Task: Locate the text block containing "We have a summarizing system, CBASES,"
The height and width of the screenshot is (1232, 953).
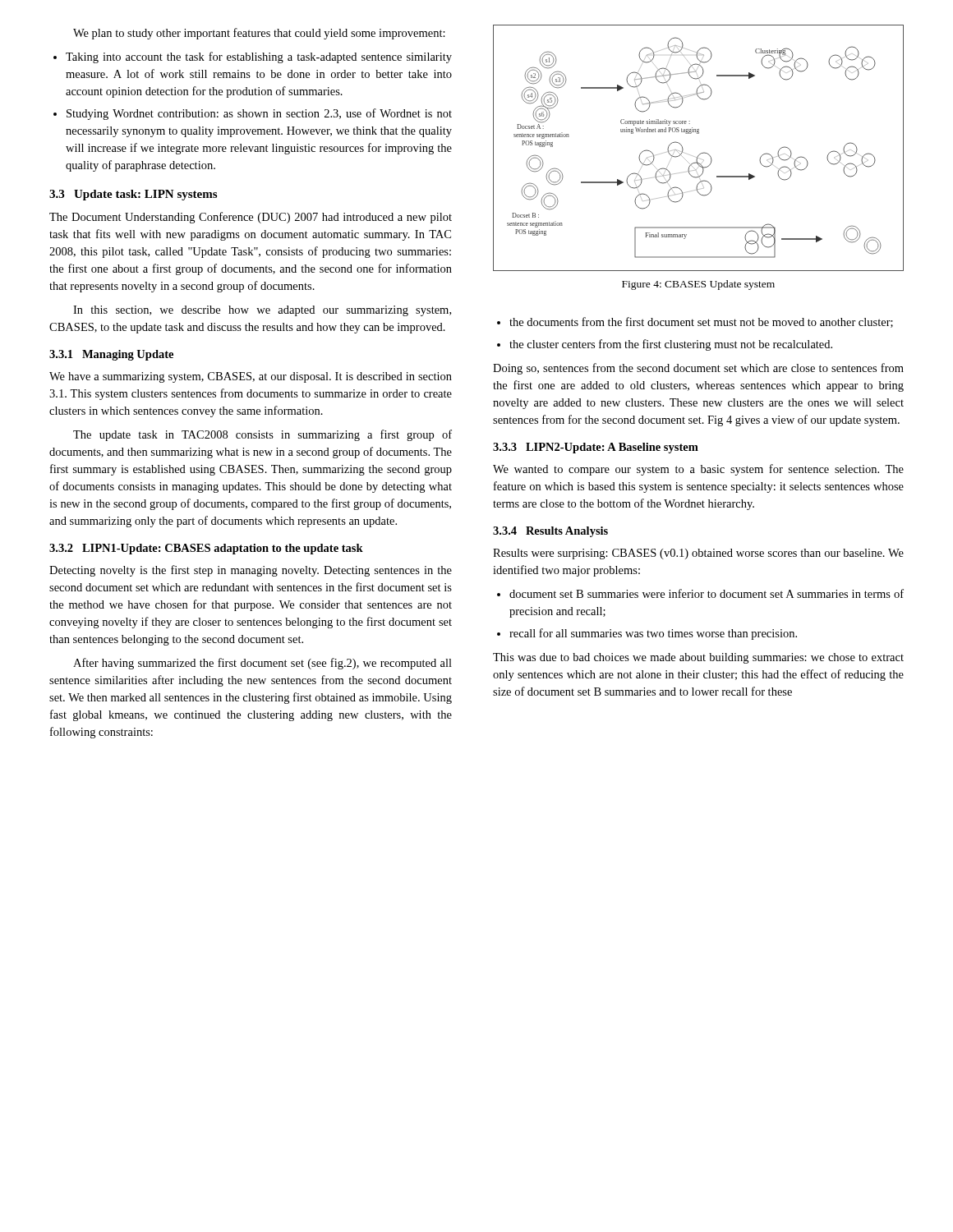Action: (251, 449)
